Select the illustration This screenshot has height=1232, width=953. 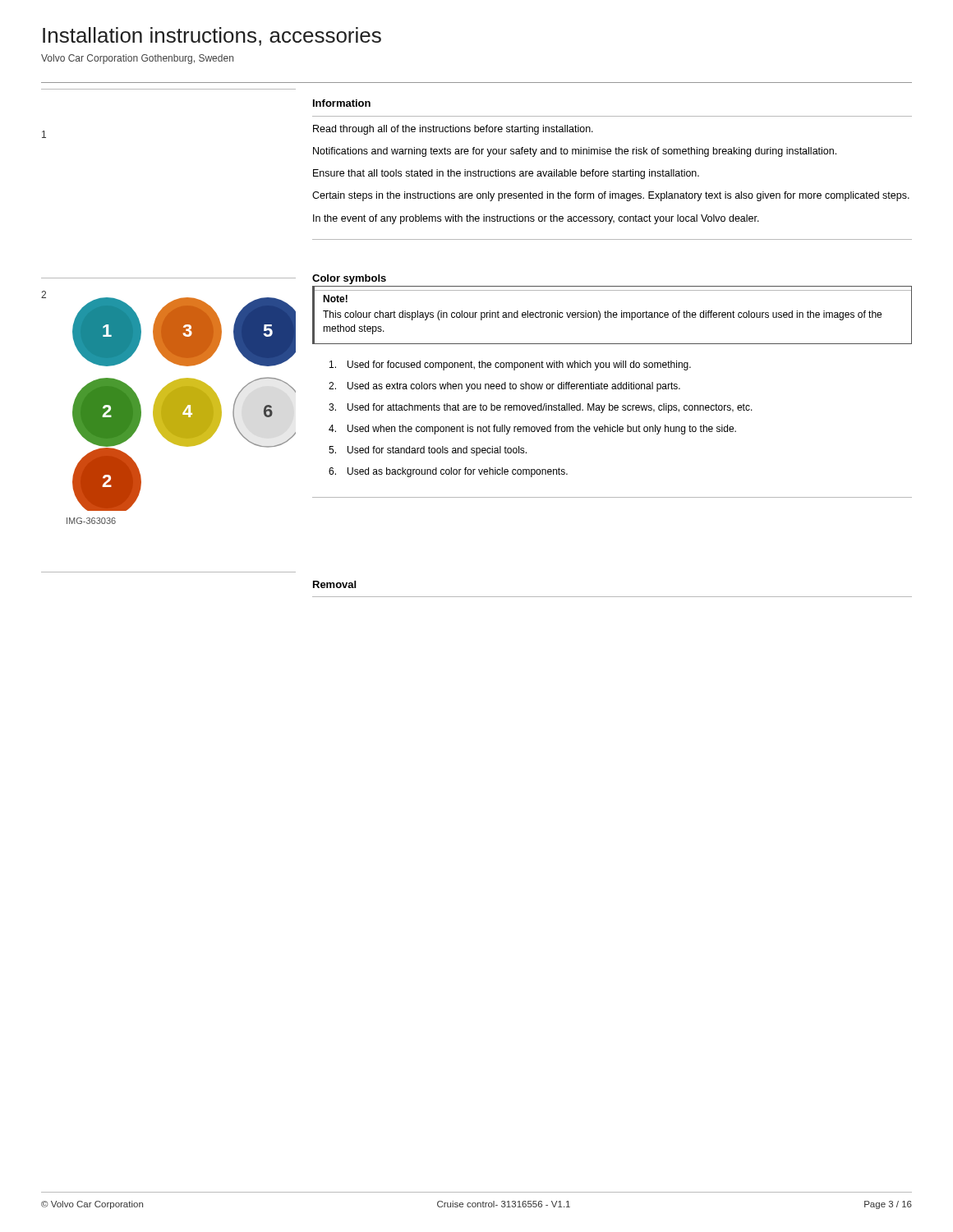tap(185, 401)
